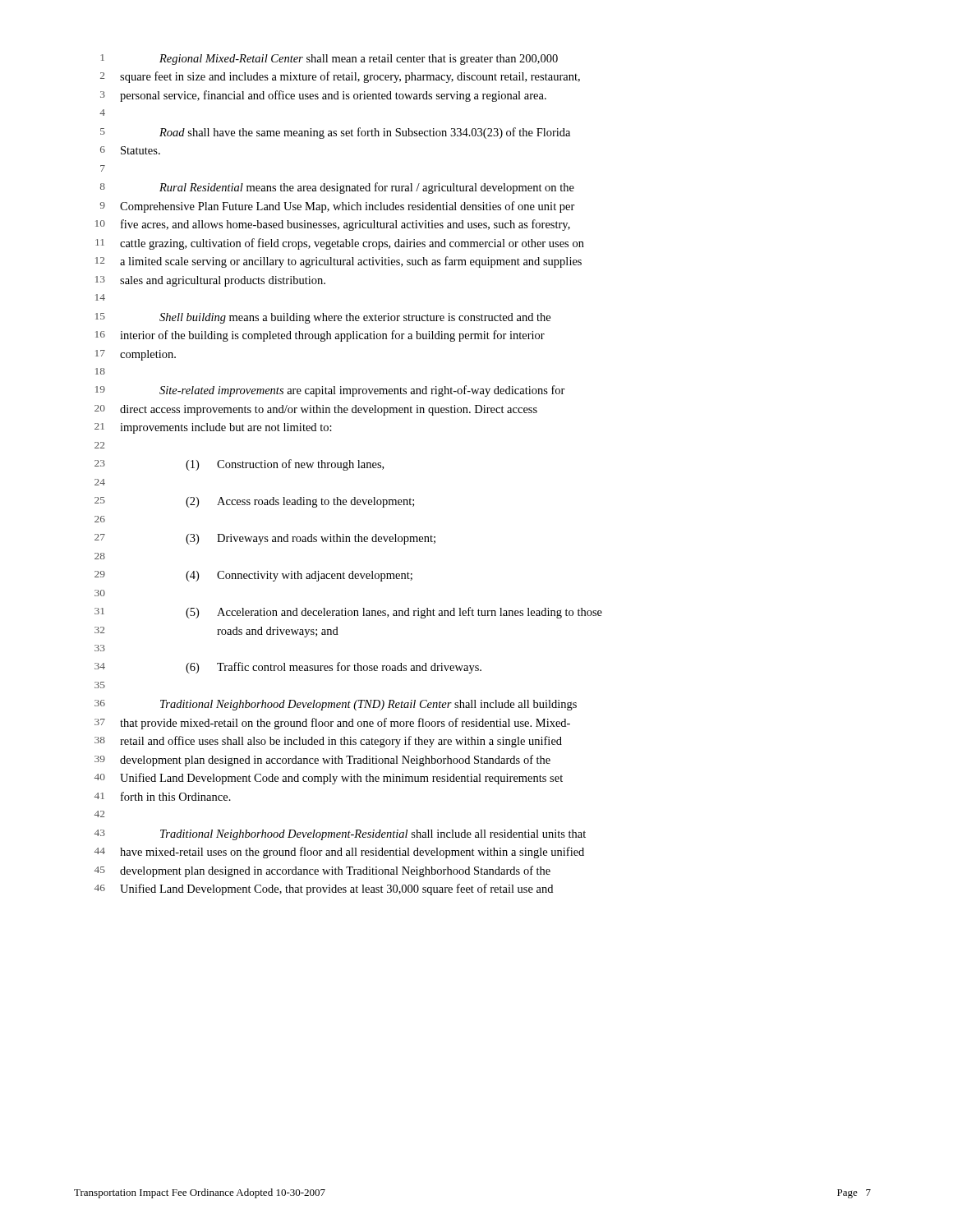Point to the region starting "27 (3)Driveways and roads"
The image size is (953, 1232).
265,539
